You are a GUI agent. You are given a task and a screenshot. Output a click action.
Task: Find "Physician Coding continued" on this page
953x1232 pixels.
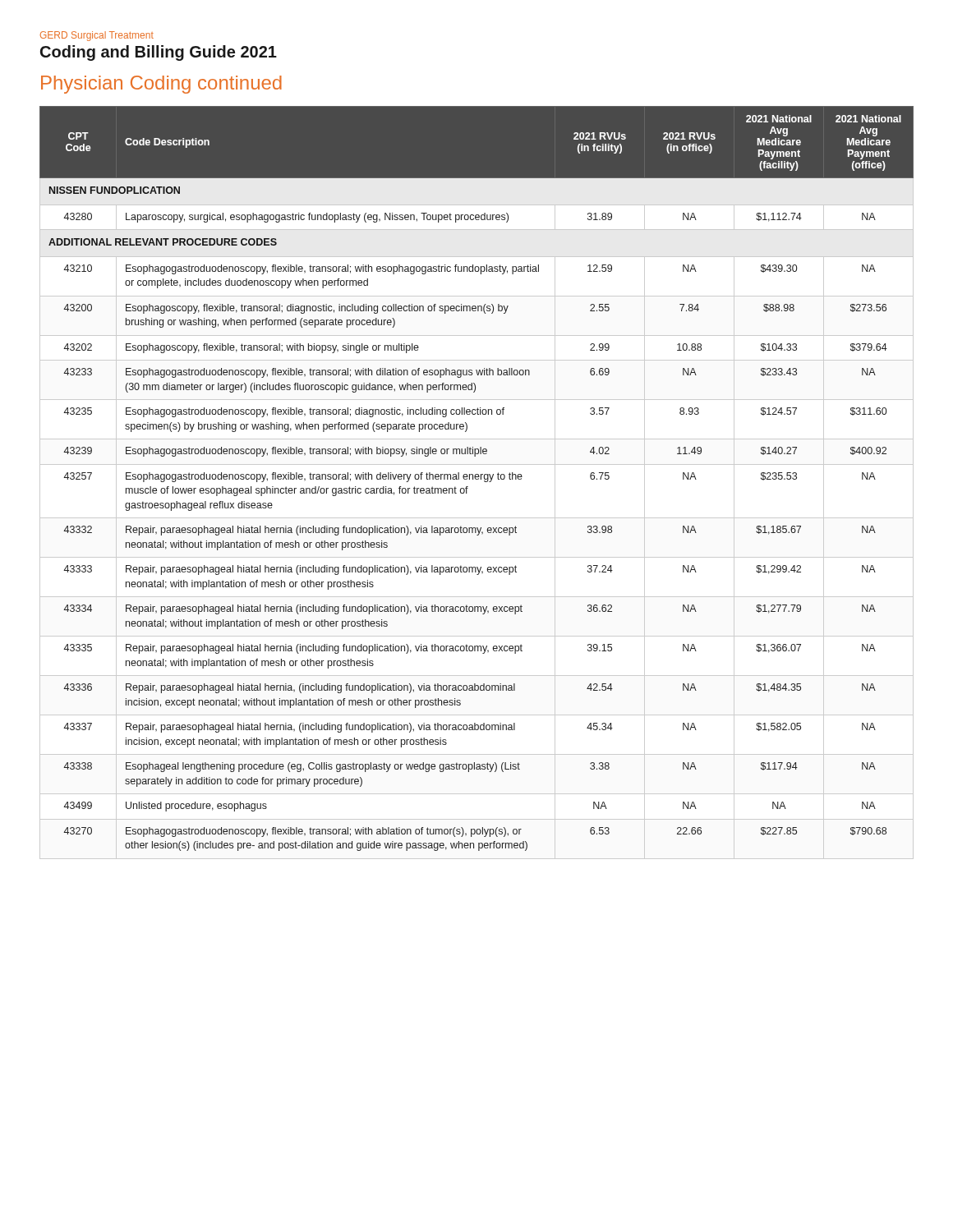161,85
